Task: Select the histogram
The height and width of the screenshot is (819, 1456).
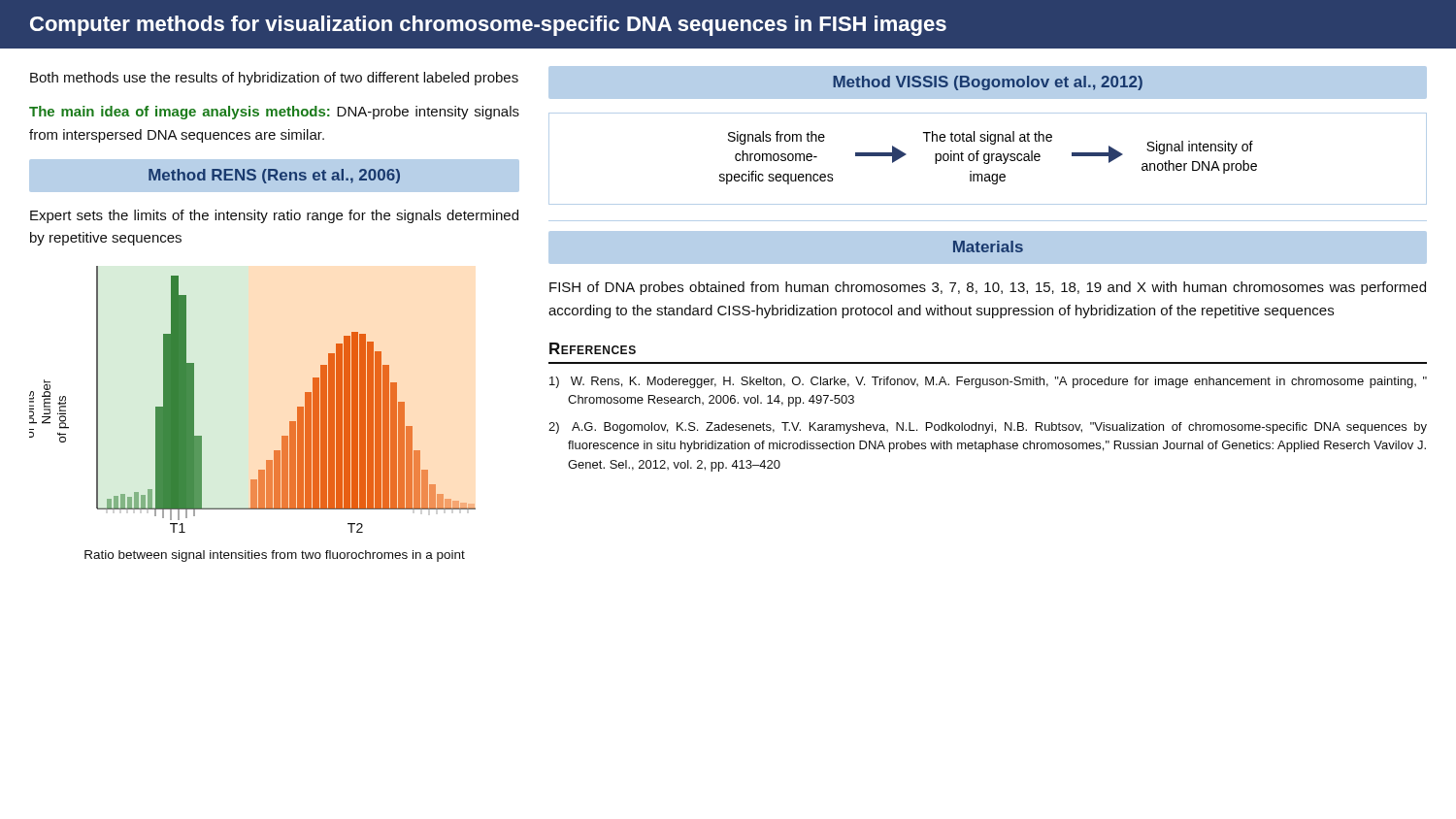Action: [267, 401]
